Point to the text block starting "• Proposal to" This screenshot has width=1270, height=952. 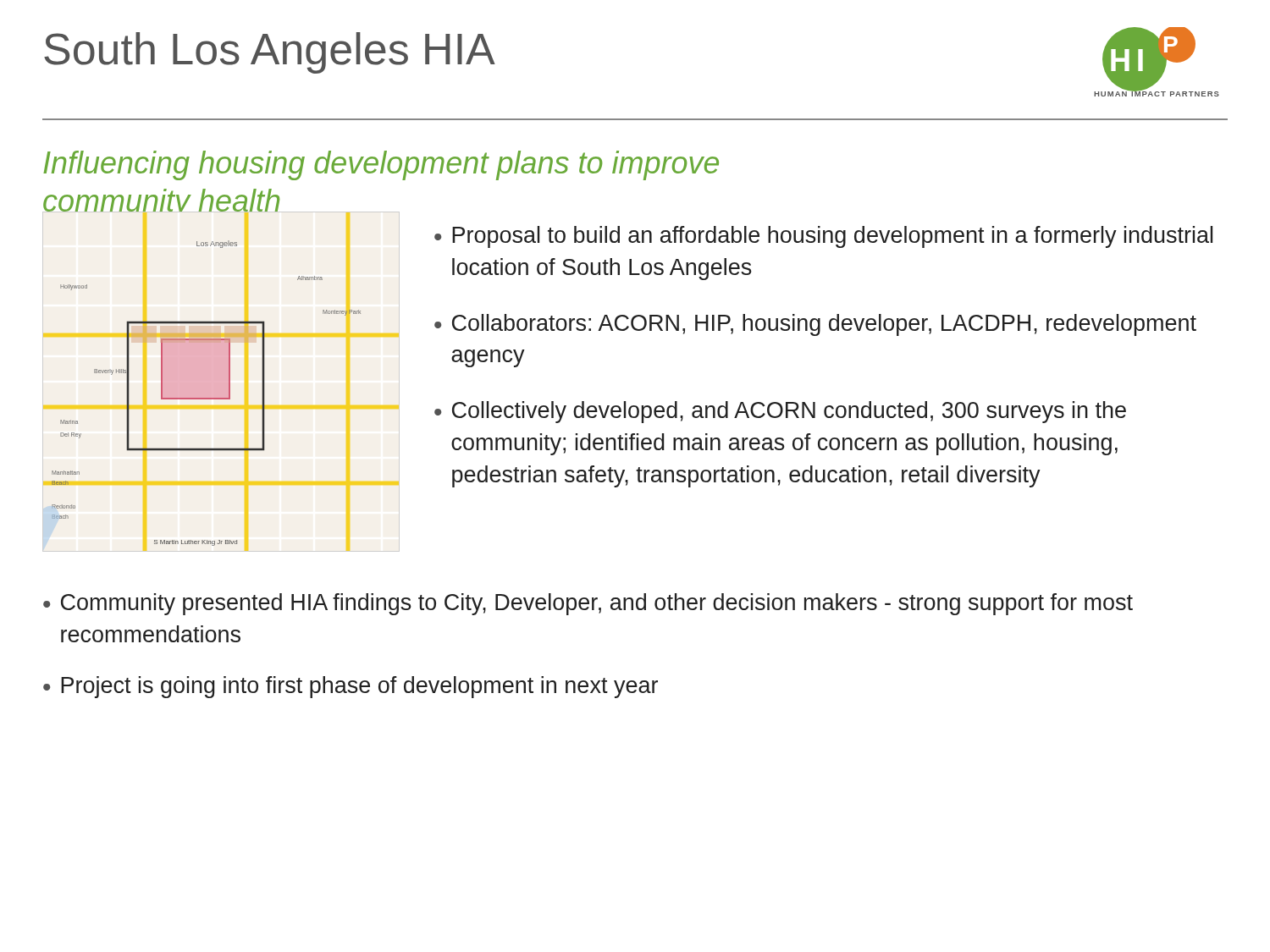click(831, 252)
